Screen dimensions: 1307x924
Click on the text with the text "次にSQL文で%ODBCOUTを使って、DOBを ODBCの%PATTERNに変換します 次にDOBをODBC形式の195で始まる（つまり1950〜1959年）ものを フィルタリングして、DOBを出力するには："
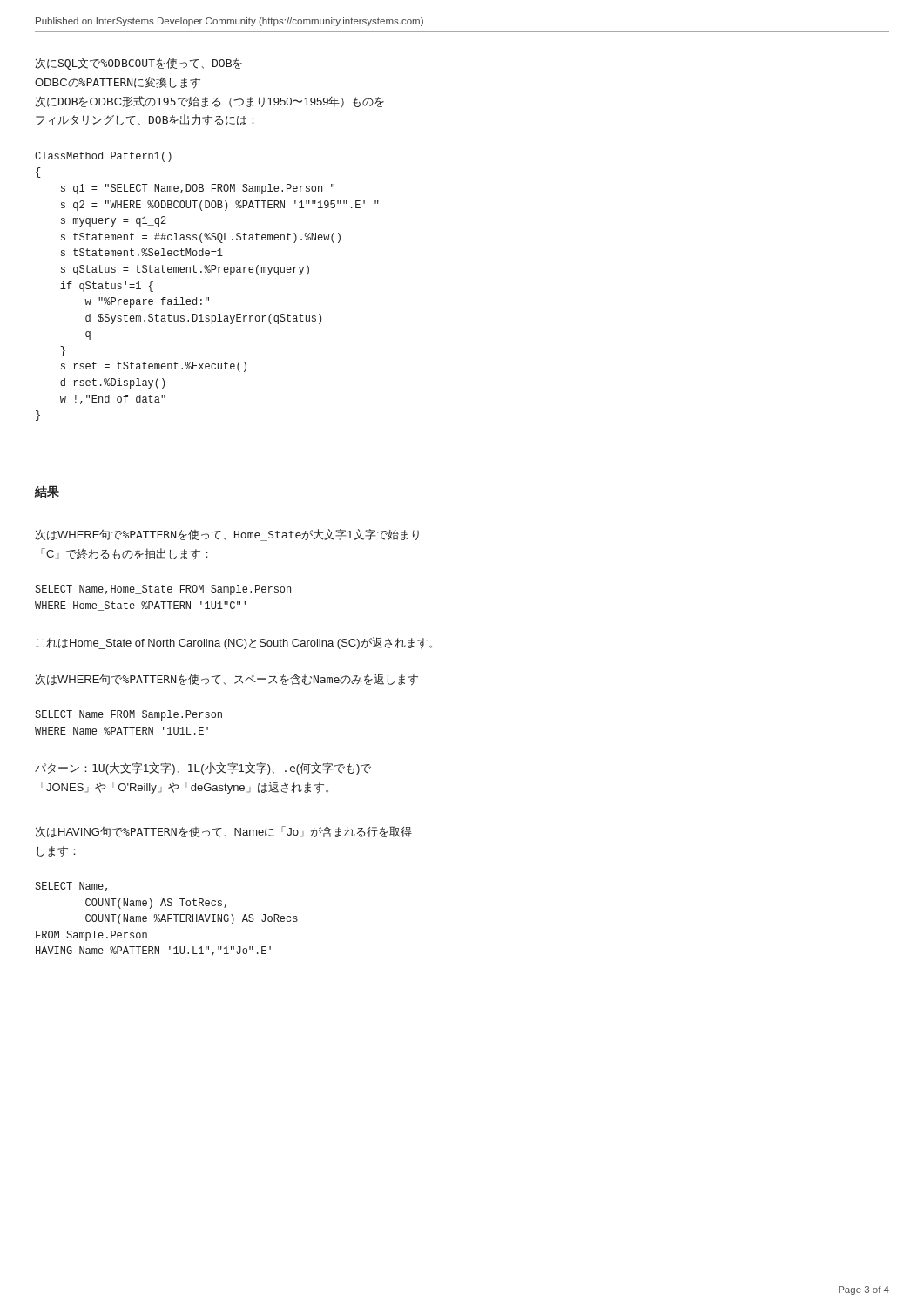tap(210, 92)
